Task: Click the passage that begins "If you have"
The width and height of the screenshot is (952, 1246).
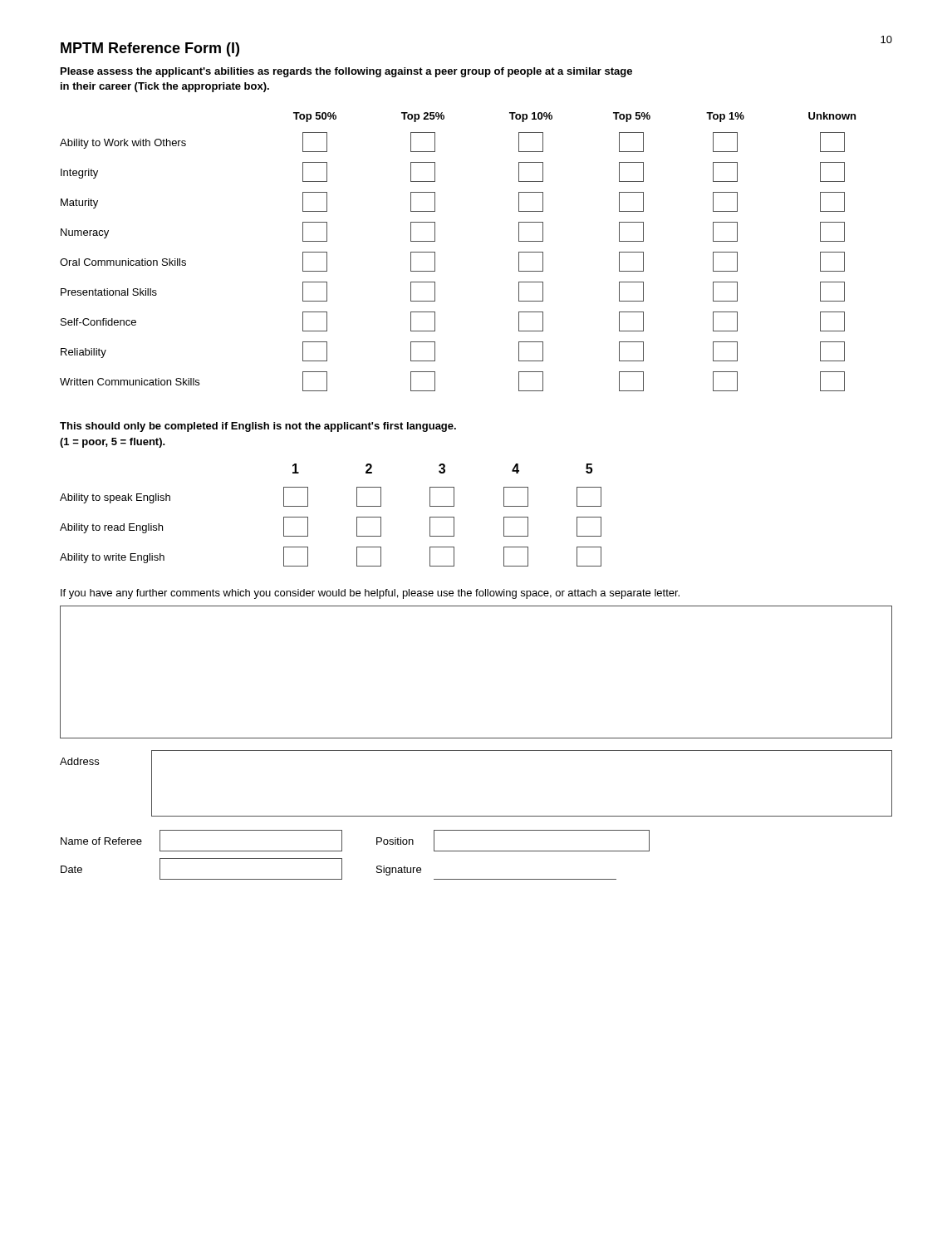Action: pyautogui.click(x=370, y=593)
